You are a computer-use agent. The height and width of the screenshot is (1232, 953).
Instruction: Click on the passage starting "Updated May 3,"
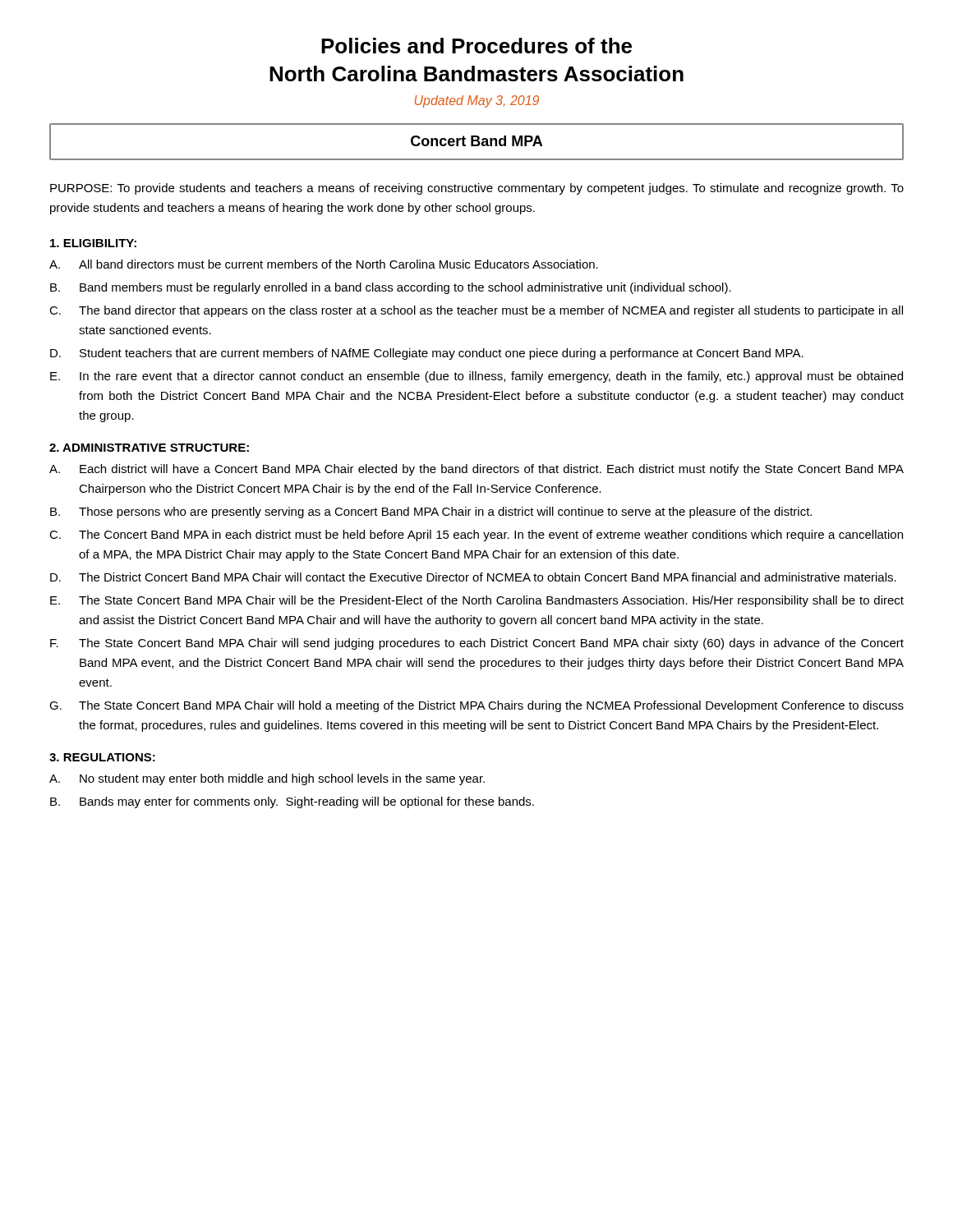476,100
